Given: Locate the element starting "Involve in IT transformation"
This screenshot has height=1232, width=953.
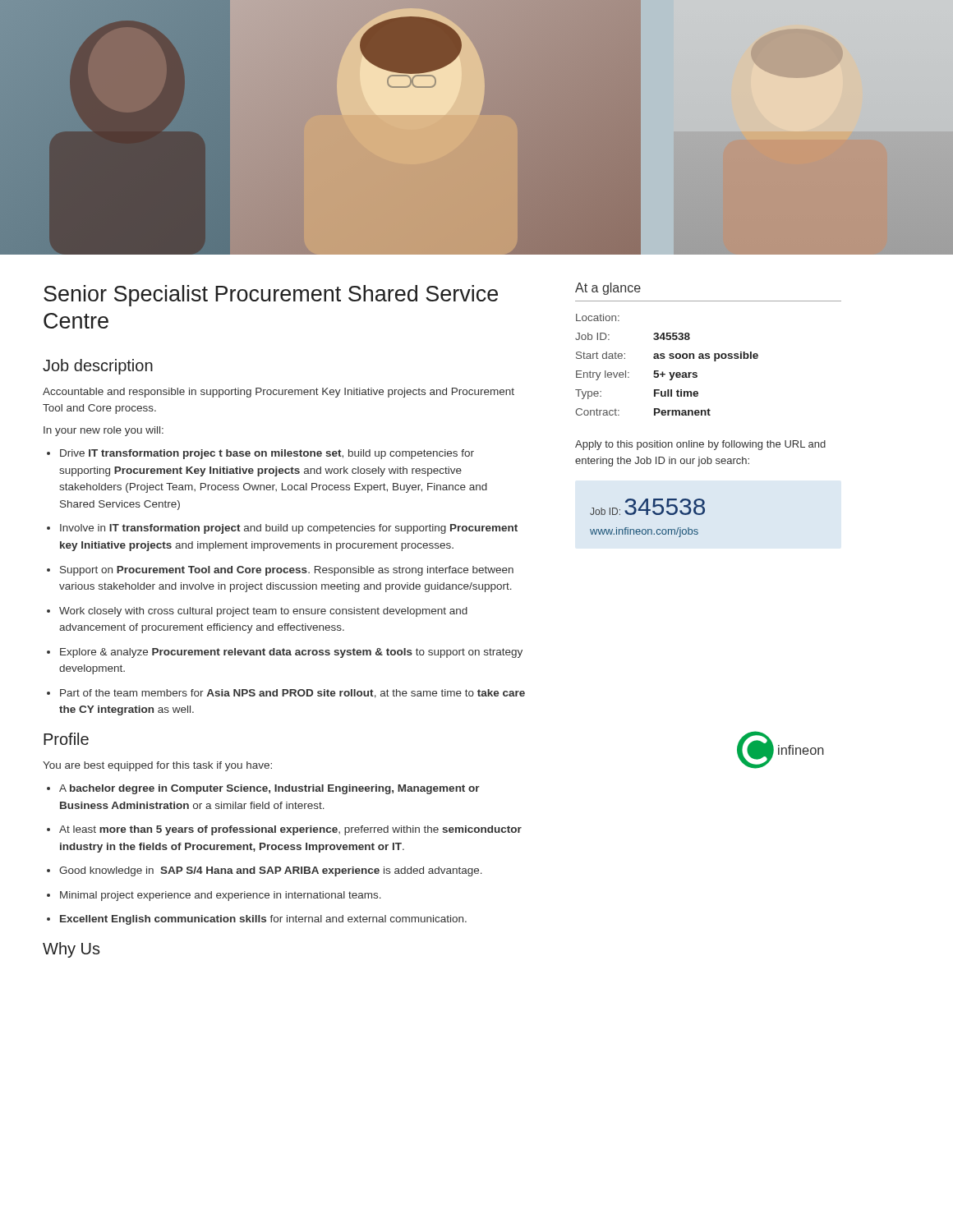Looking at the screenshot, I should 288,537.
